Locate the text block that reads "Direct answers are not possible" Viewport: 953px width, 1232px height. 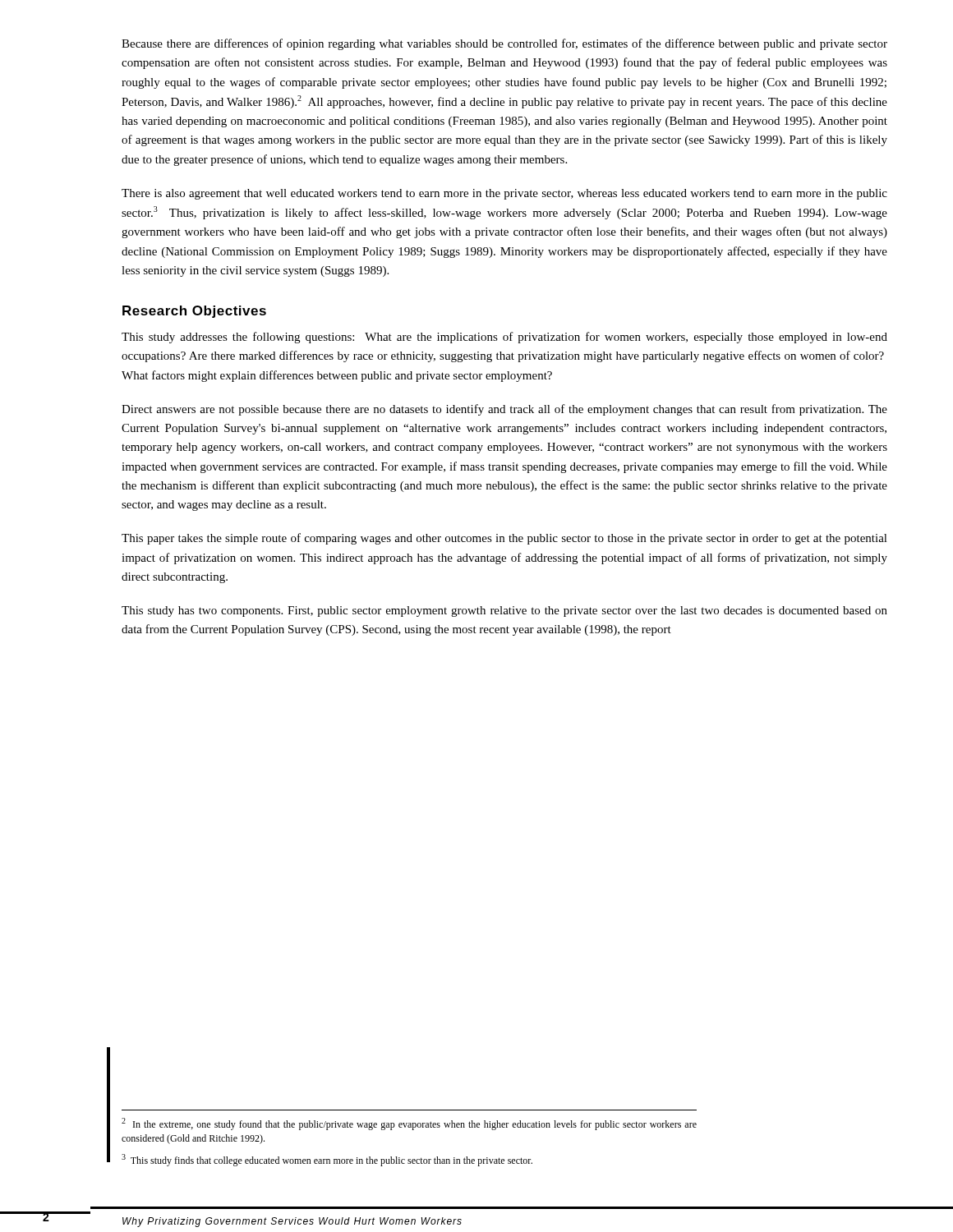tap(504, 457)
